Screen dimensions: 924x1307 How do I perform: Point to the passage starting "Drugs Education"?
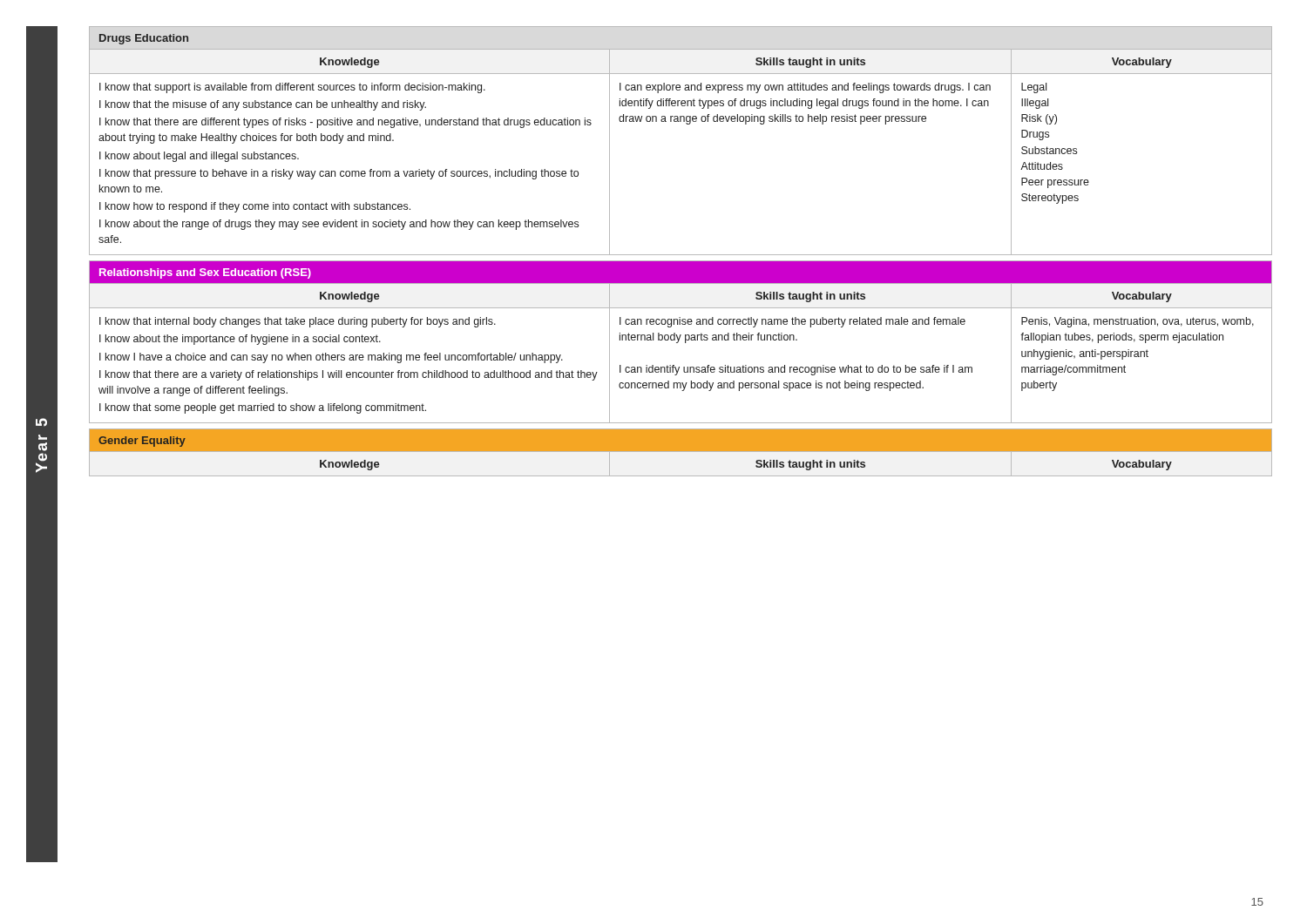(x=144, y=38)
